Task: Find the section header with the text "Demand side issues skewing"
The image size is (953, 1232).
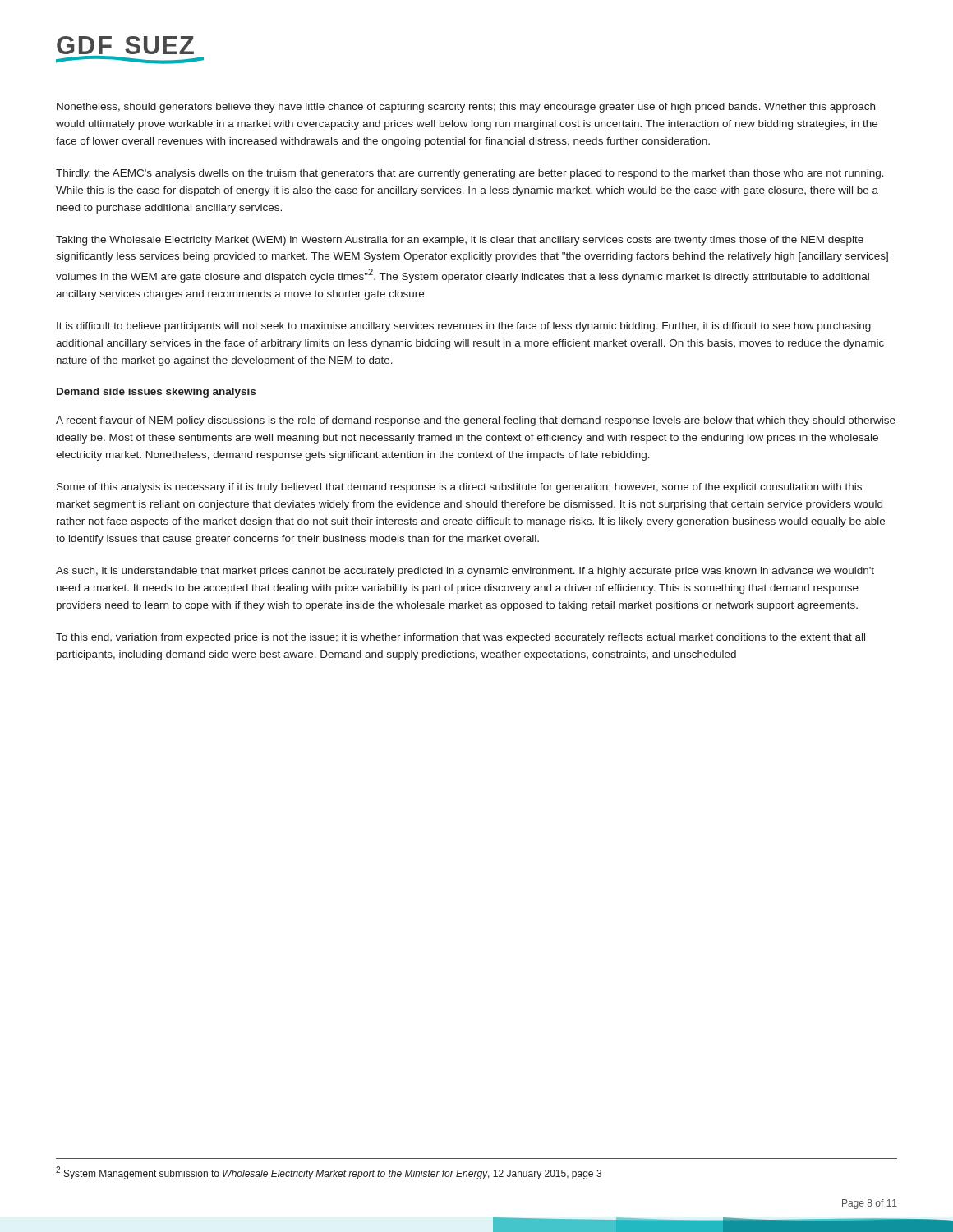Action: [x=156, y=392]
